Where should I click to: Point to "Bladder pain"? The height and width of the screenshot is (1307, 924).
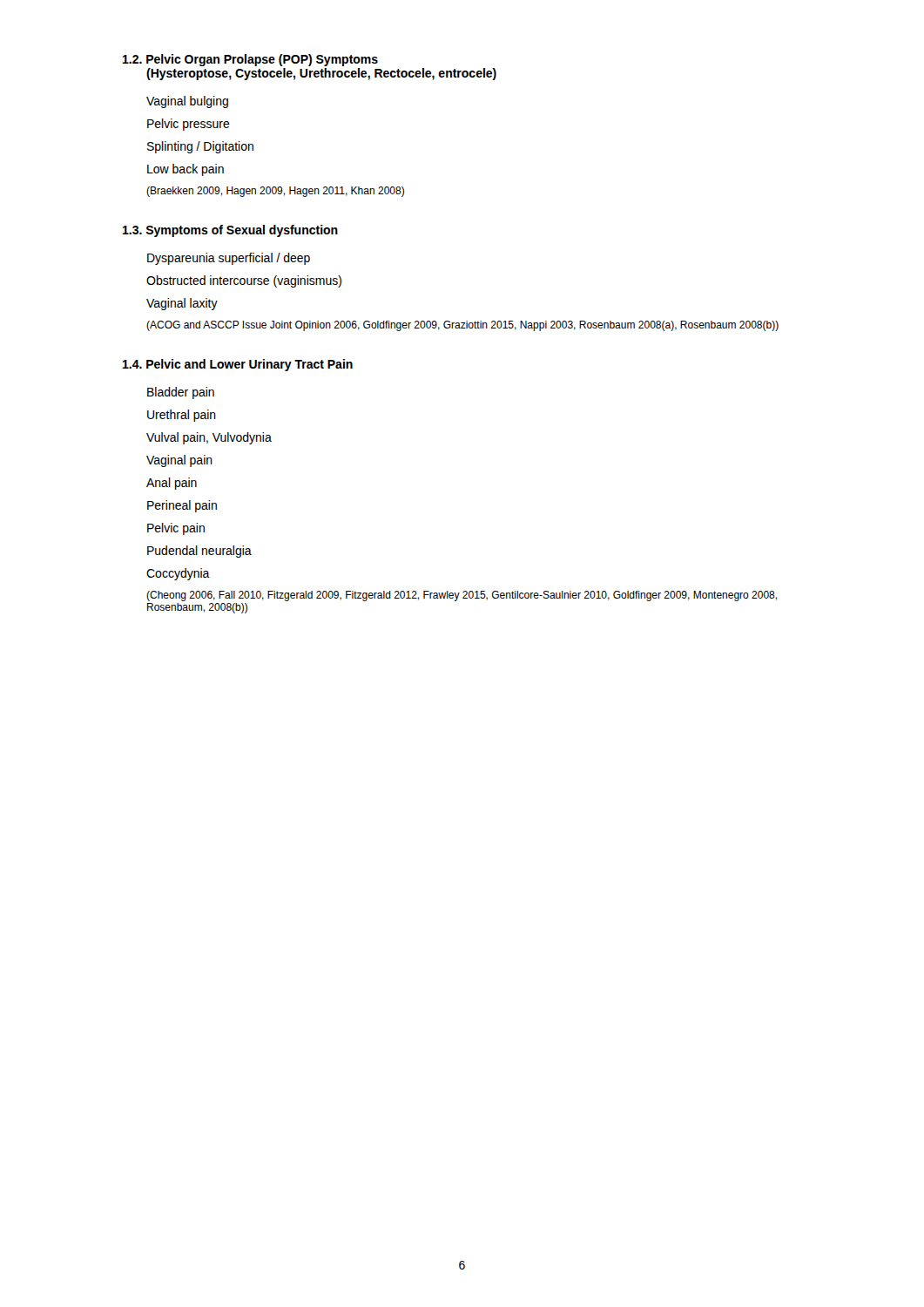point(181,392)
